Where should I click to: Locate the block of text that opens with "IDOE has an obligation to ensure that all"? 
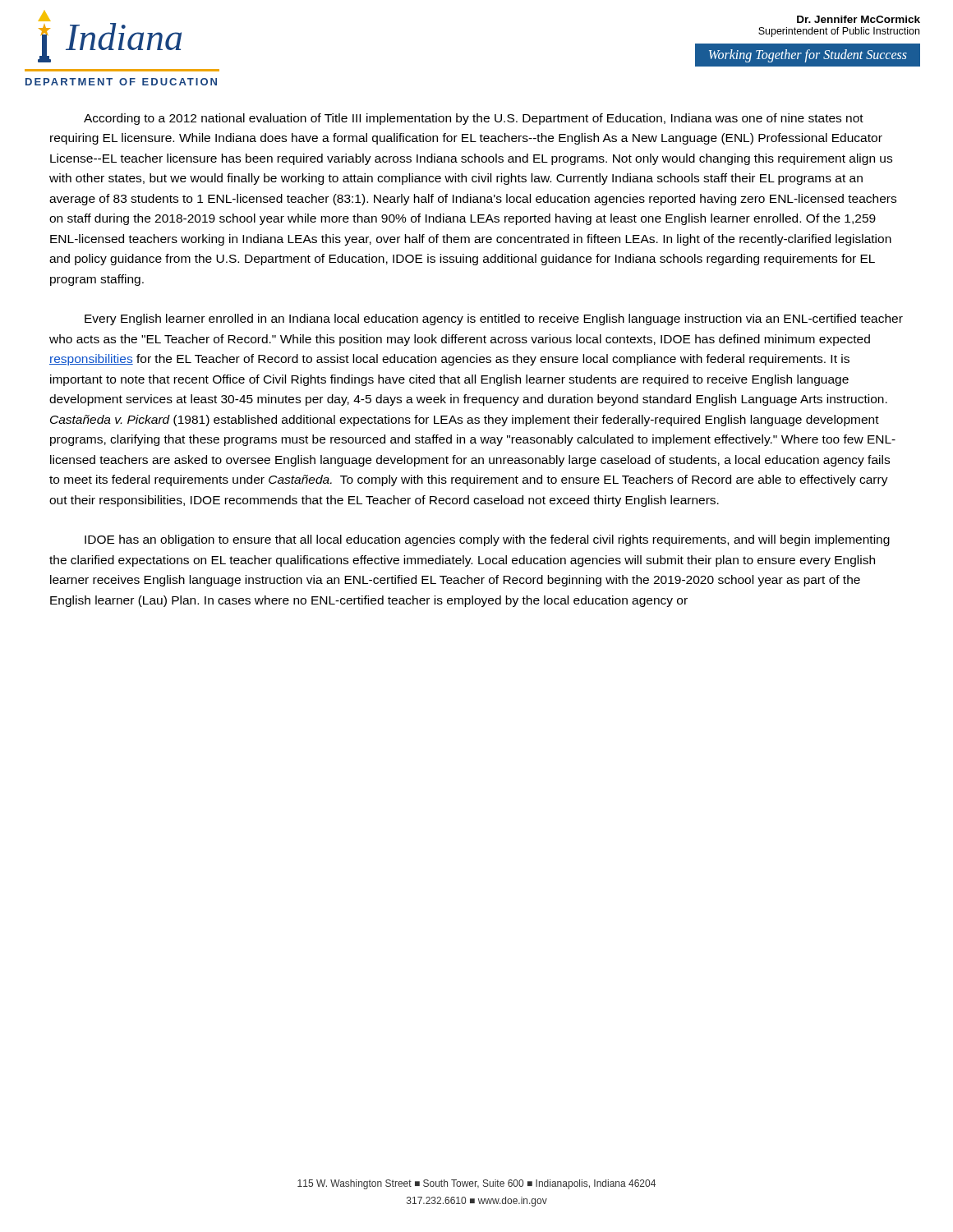[x=470, y=569]
